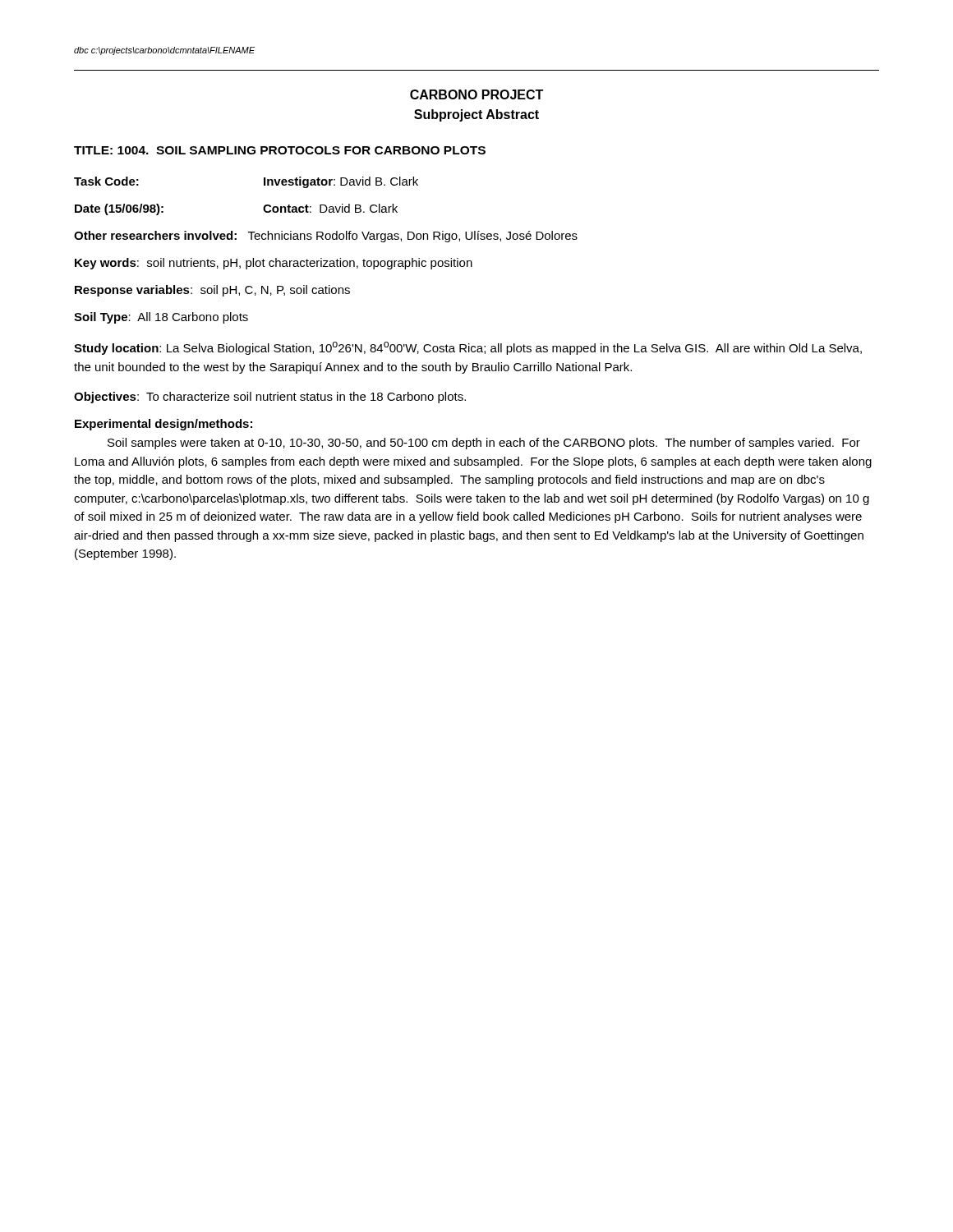Viewport: 953px width, 1232px height.
Task: Locate the passage starting "Objectives: To characterize soil nutrient status in the"
Action: [x=270, y=396]
